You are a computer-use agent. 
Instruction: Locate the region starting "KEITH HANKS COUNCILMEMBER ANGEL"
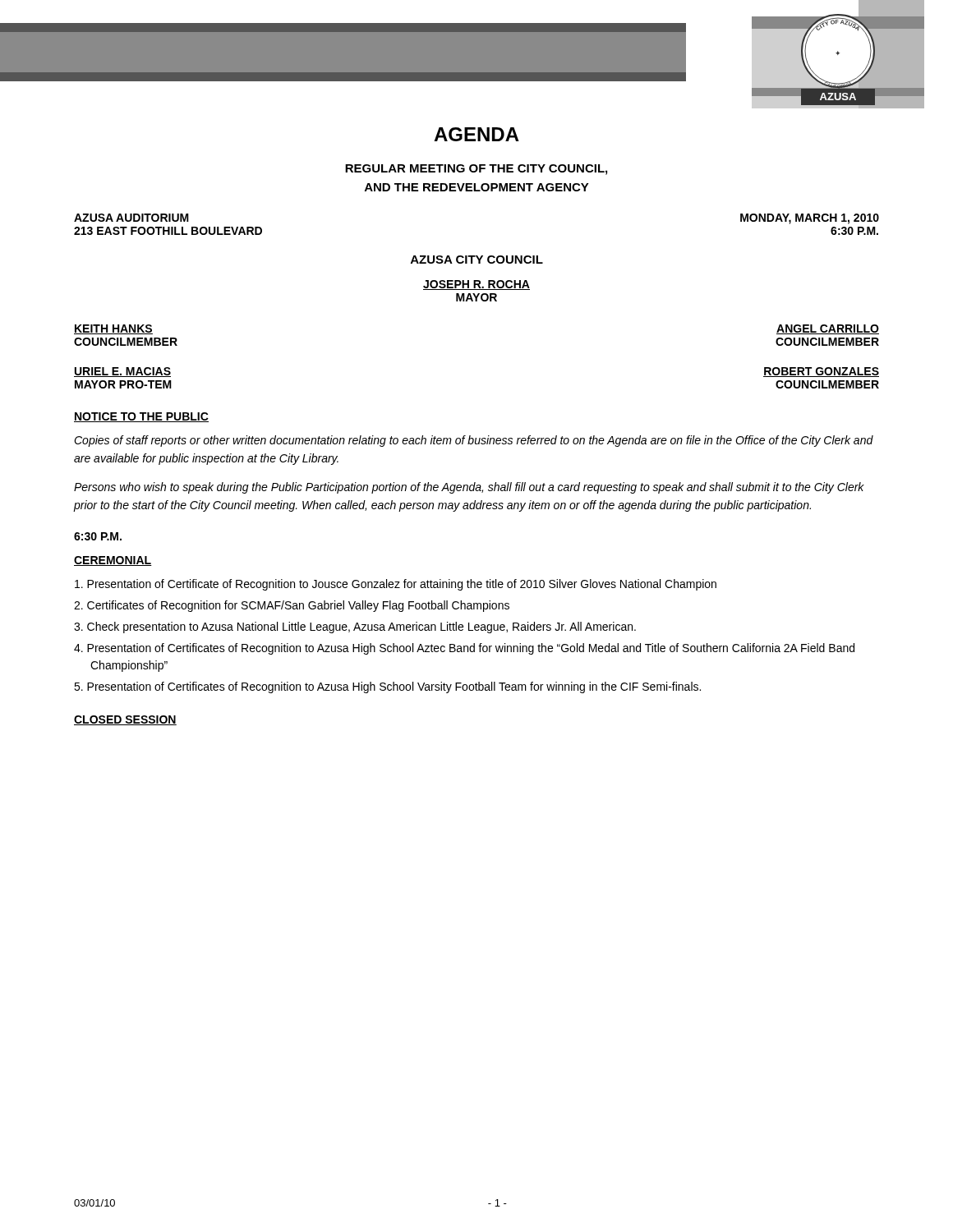[113, 329]
